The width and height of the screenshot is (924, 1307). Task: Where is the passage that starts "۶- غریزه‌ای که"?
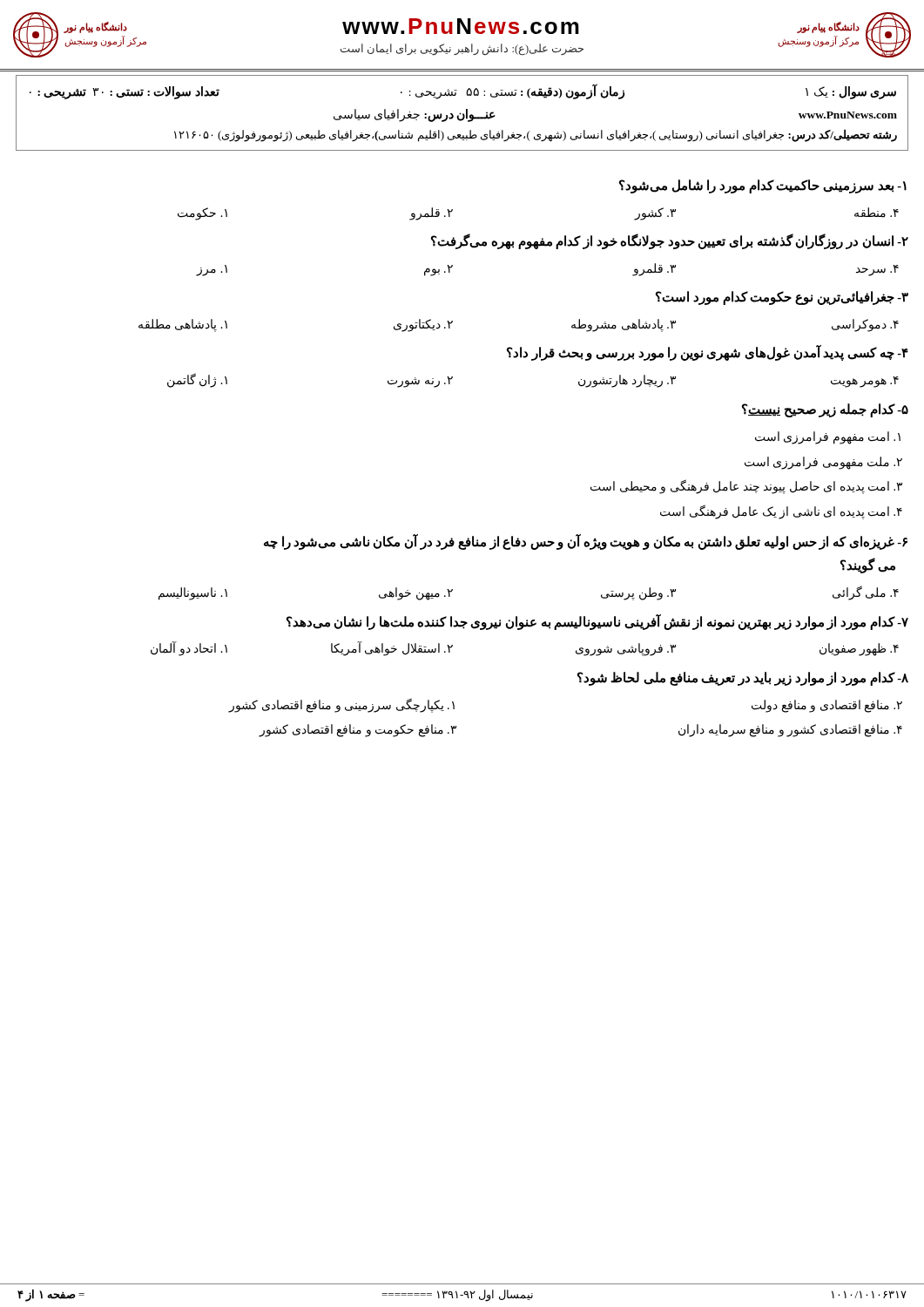[x=586, y=542]
